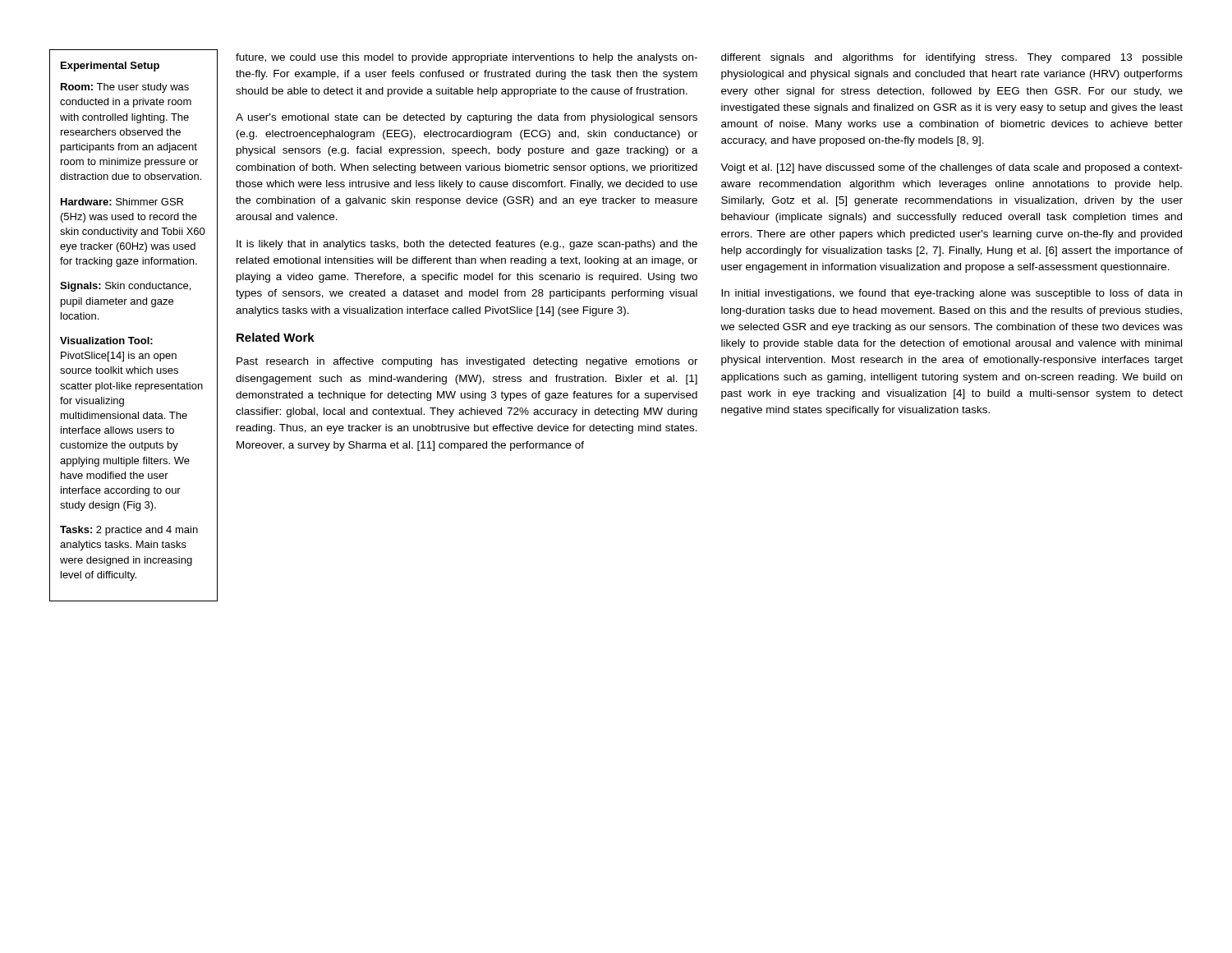Select the text block starting "Experimental Setup"
This screenshot has width=1232, height=953.
[110, 65]
